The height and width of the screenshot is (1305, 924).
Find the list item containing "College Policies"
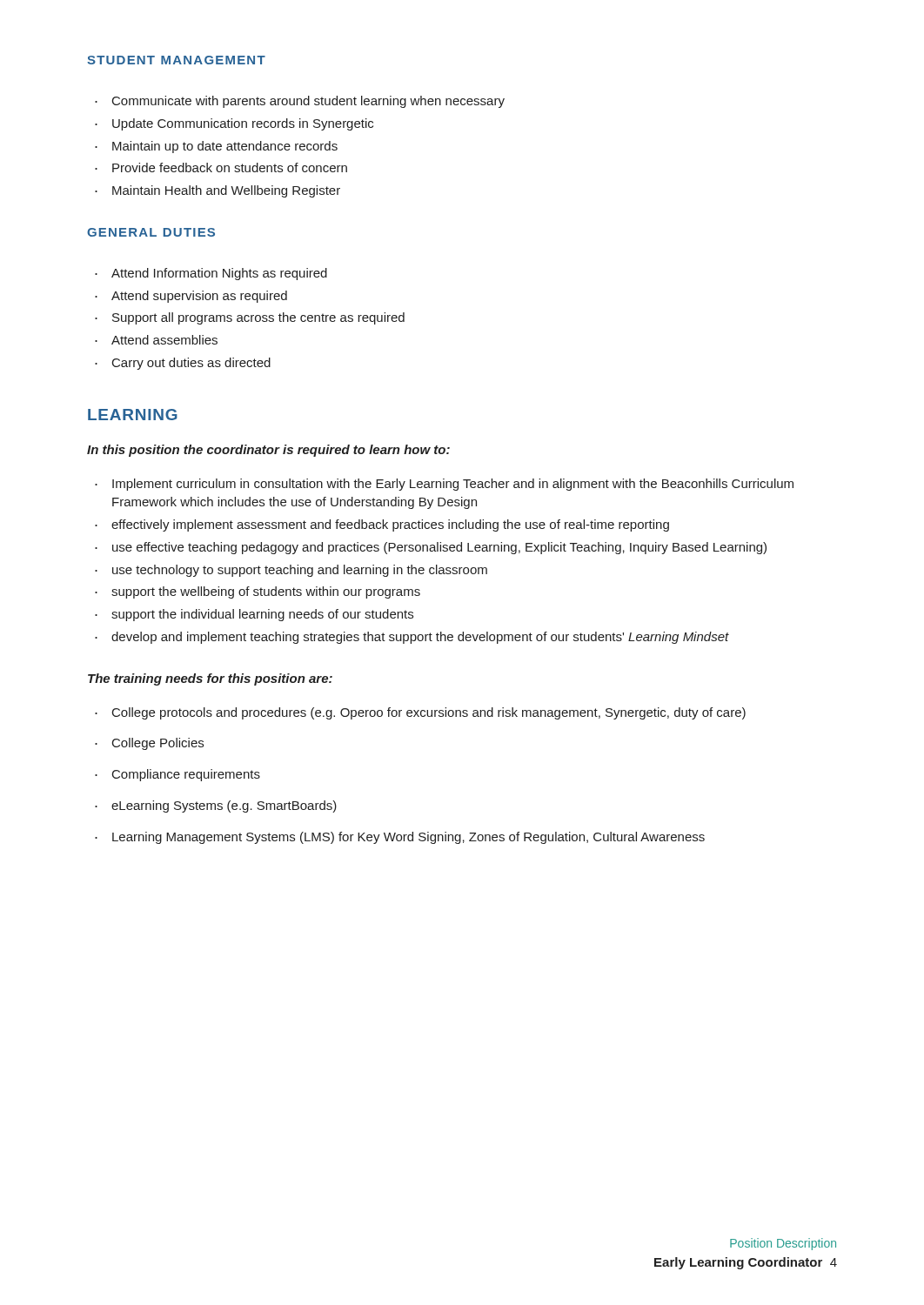[158, 743]
